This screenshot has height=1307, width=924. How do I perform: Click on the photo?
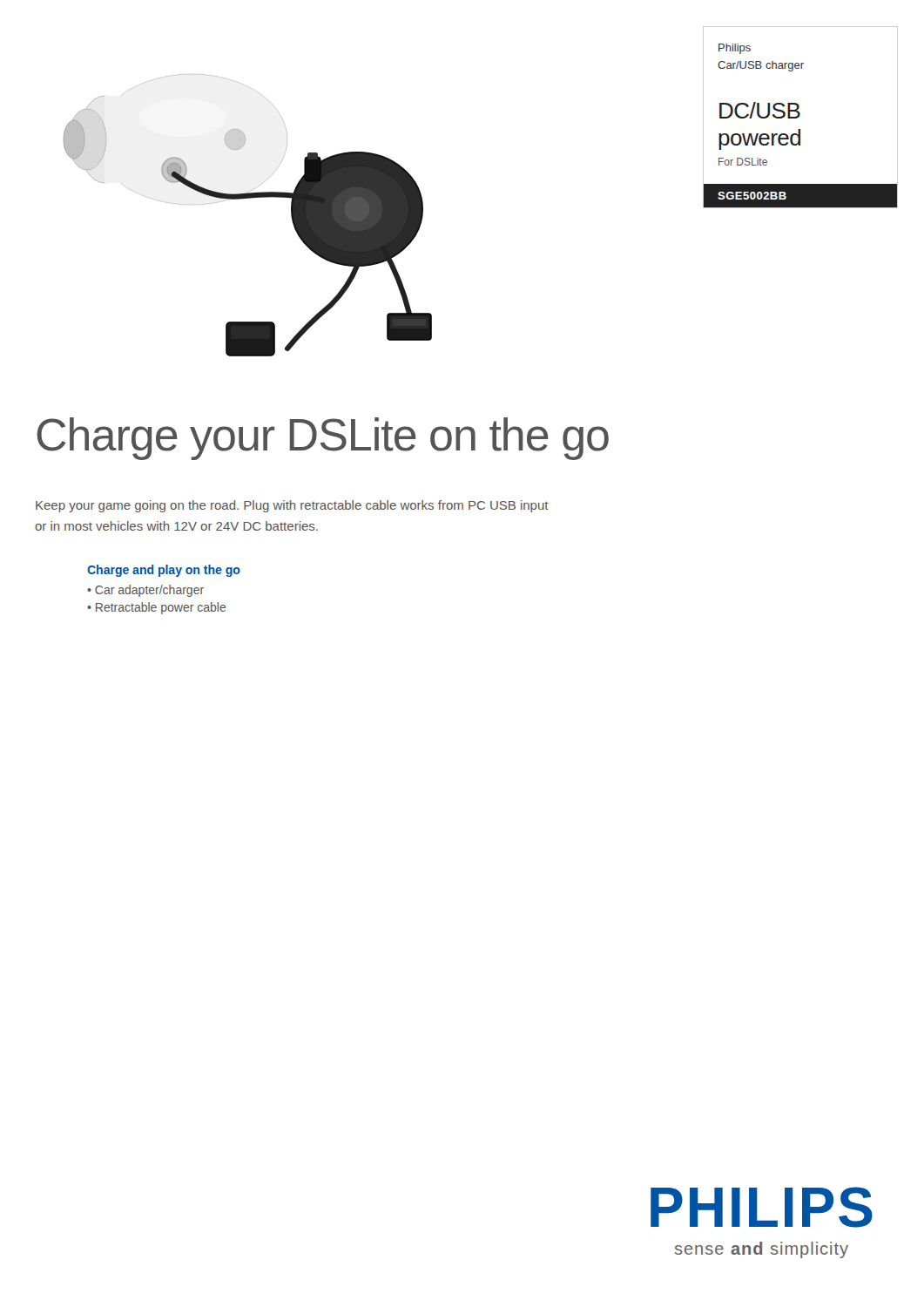tap(279, 200)
